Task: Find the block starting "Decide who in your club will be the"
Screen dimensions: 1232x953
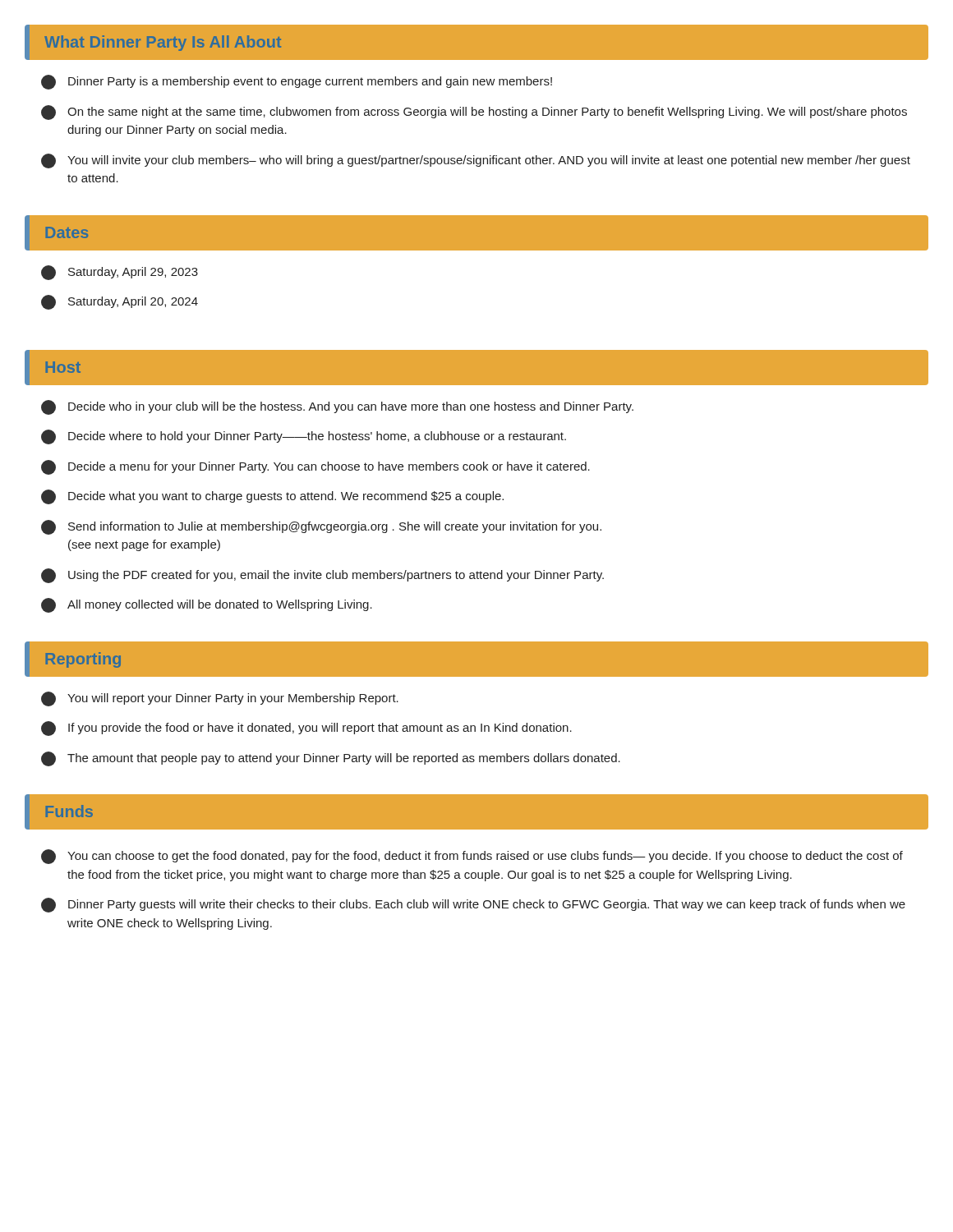Action: coord(481,406)
